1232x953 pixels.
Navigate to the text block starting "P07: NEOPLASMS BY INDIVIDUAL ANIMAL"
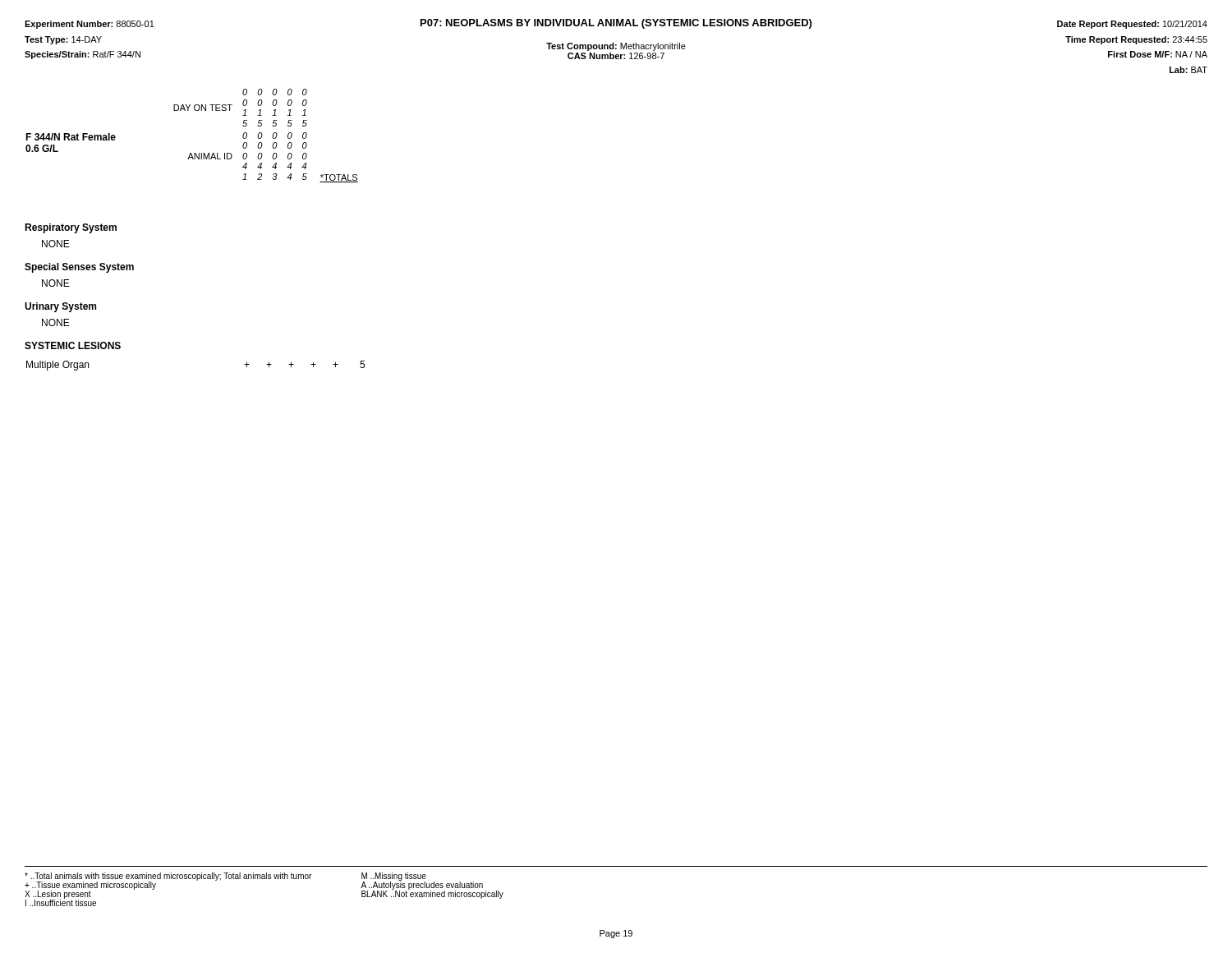(x=616, y=23)
